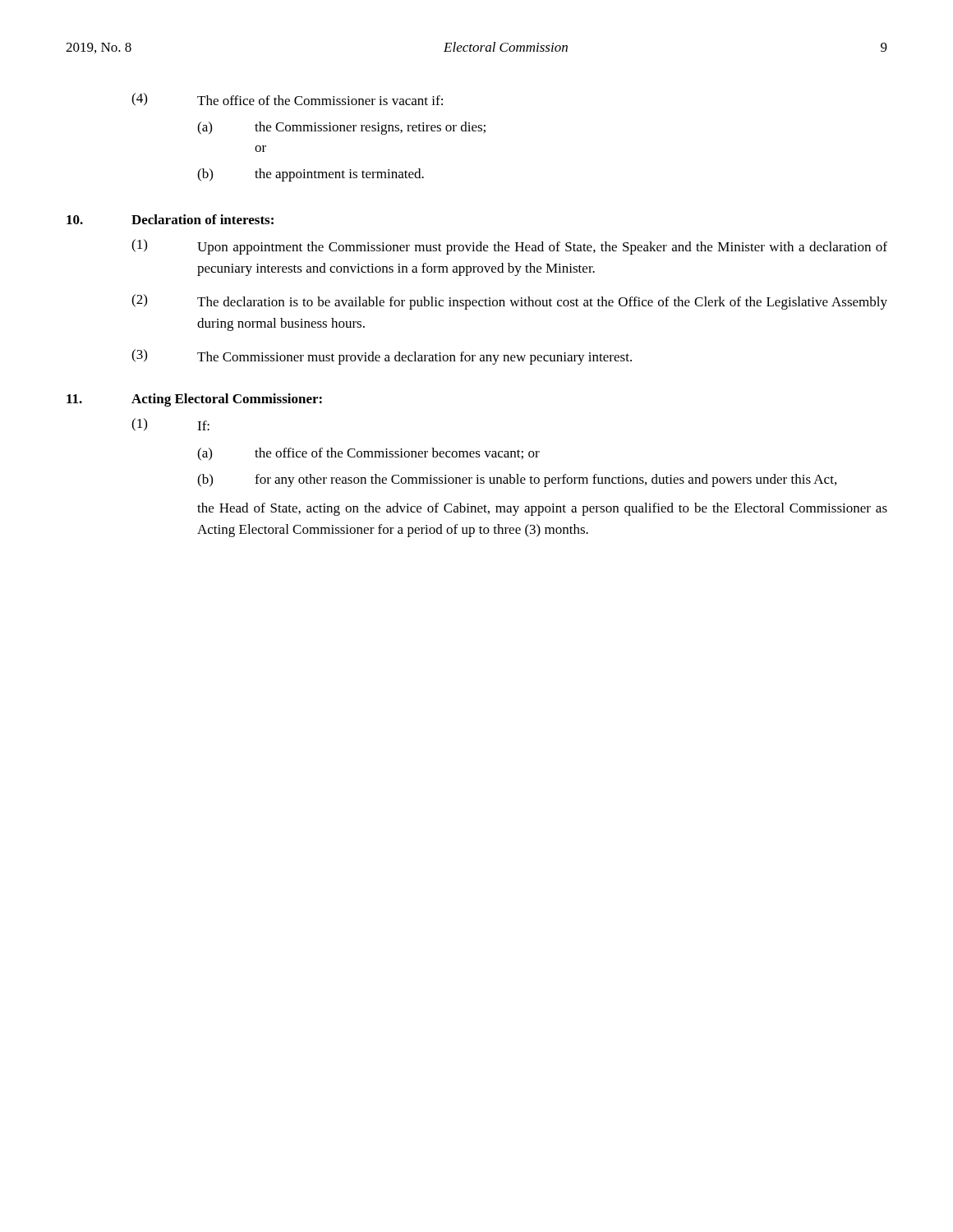
Task: Select the passage starting "(3) The Commissioner"
Action: [x=509, y=357]
